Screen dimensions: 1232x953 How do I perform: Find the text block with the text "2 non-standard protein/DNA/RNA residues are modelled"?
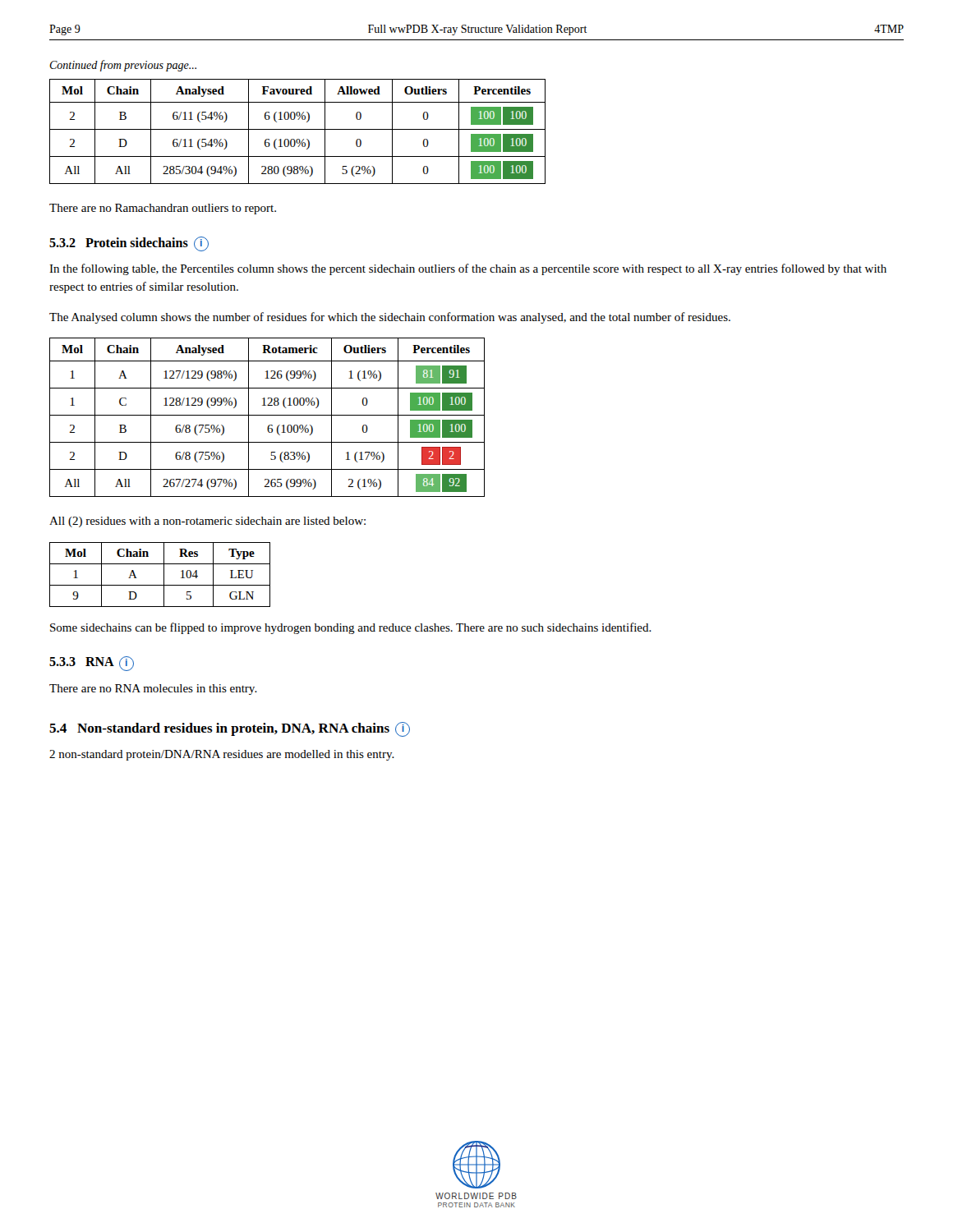pos(222,754)
